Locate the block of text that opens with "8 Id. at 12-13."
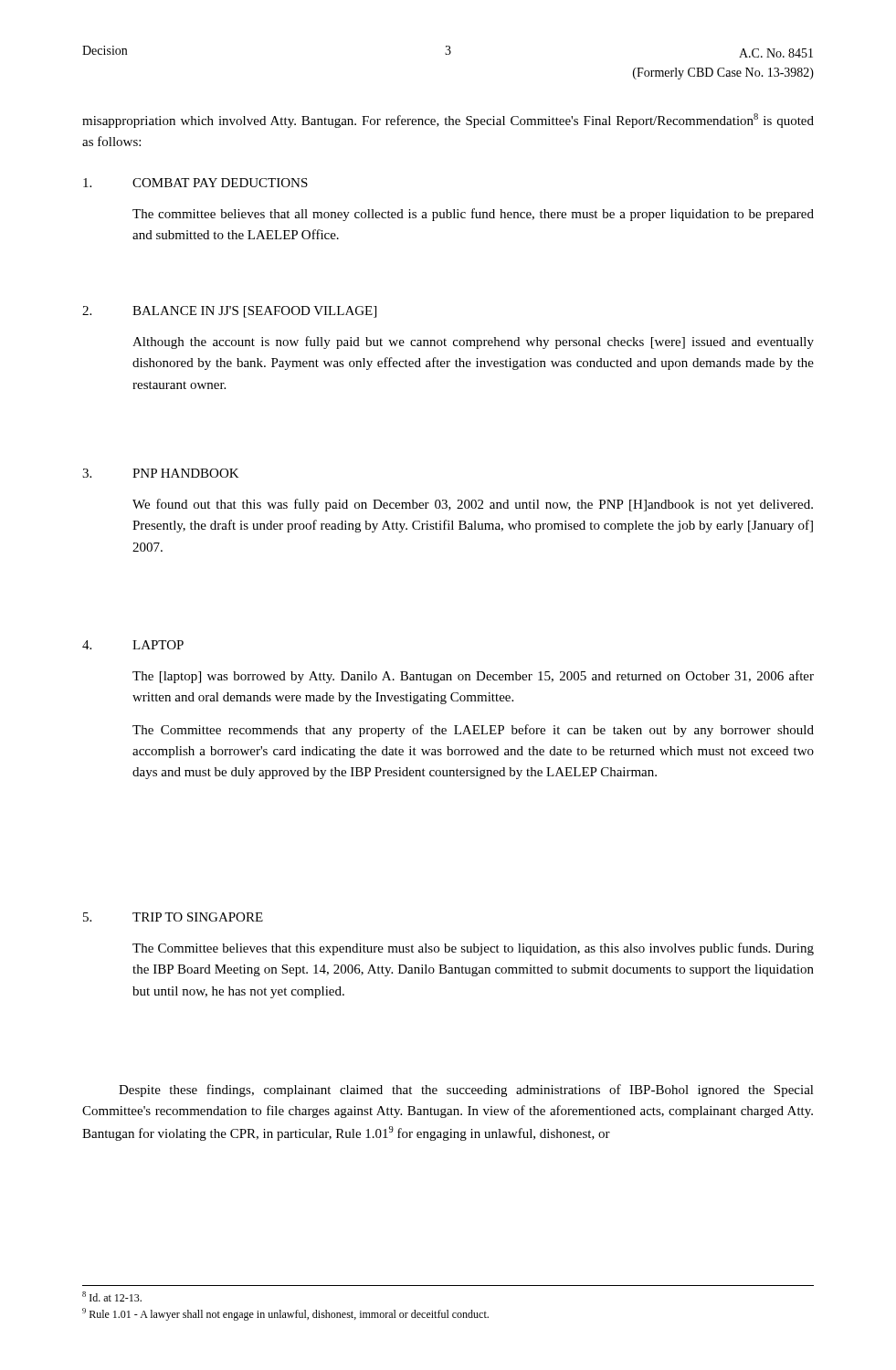 286,1306
